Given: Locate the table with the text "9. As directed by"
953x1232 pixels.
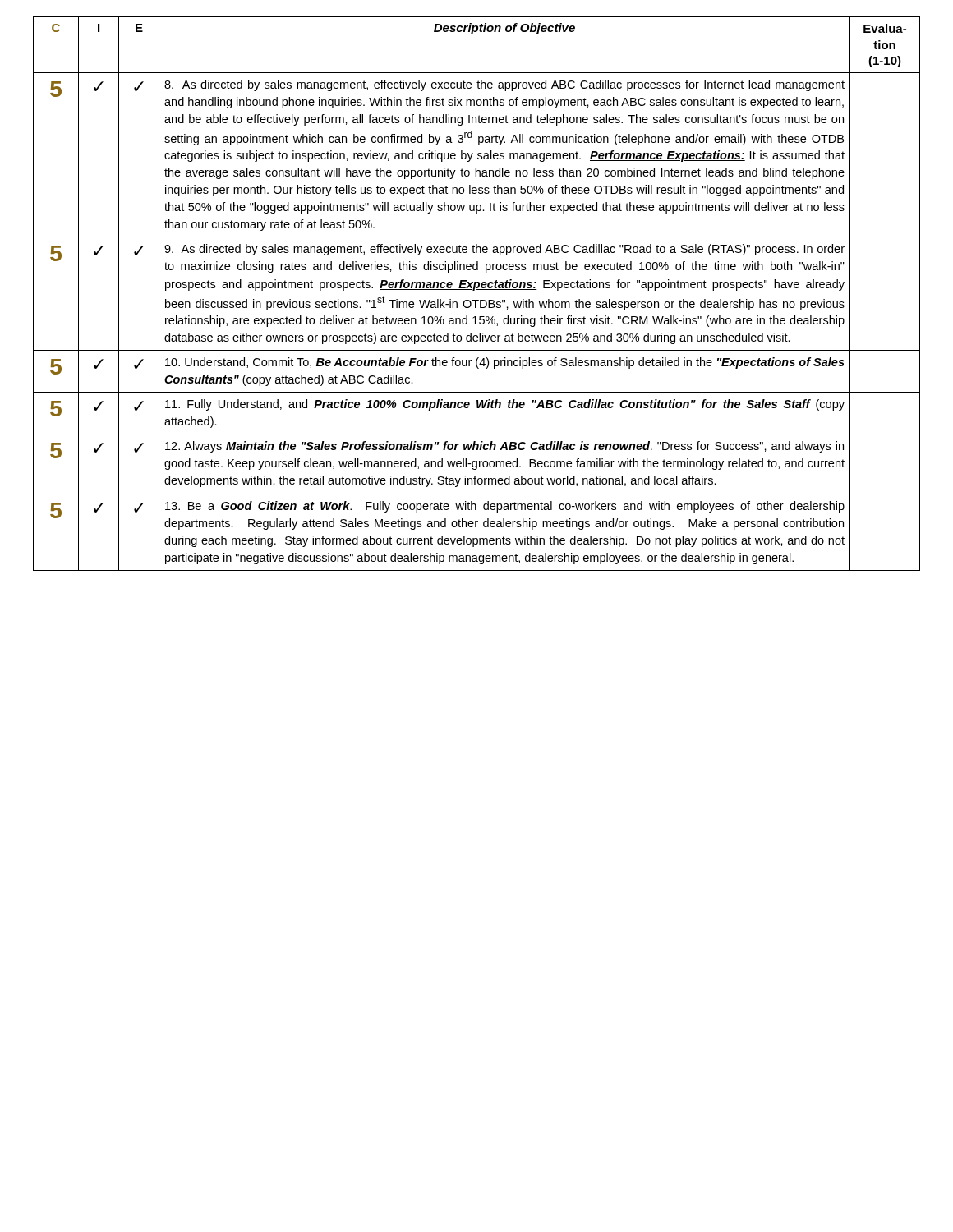Looking at the screenshot, I should (476, 293).
